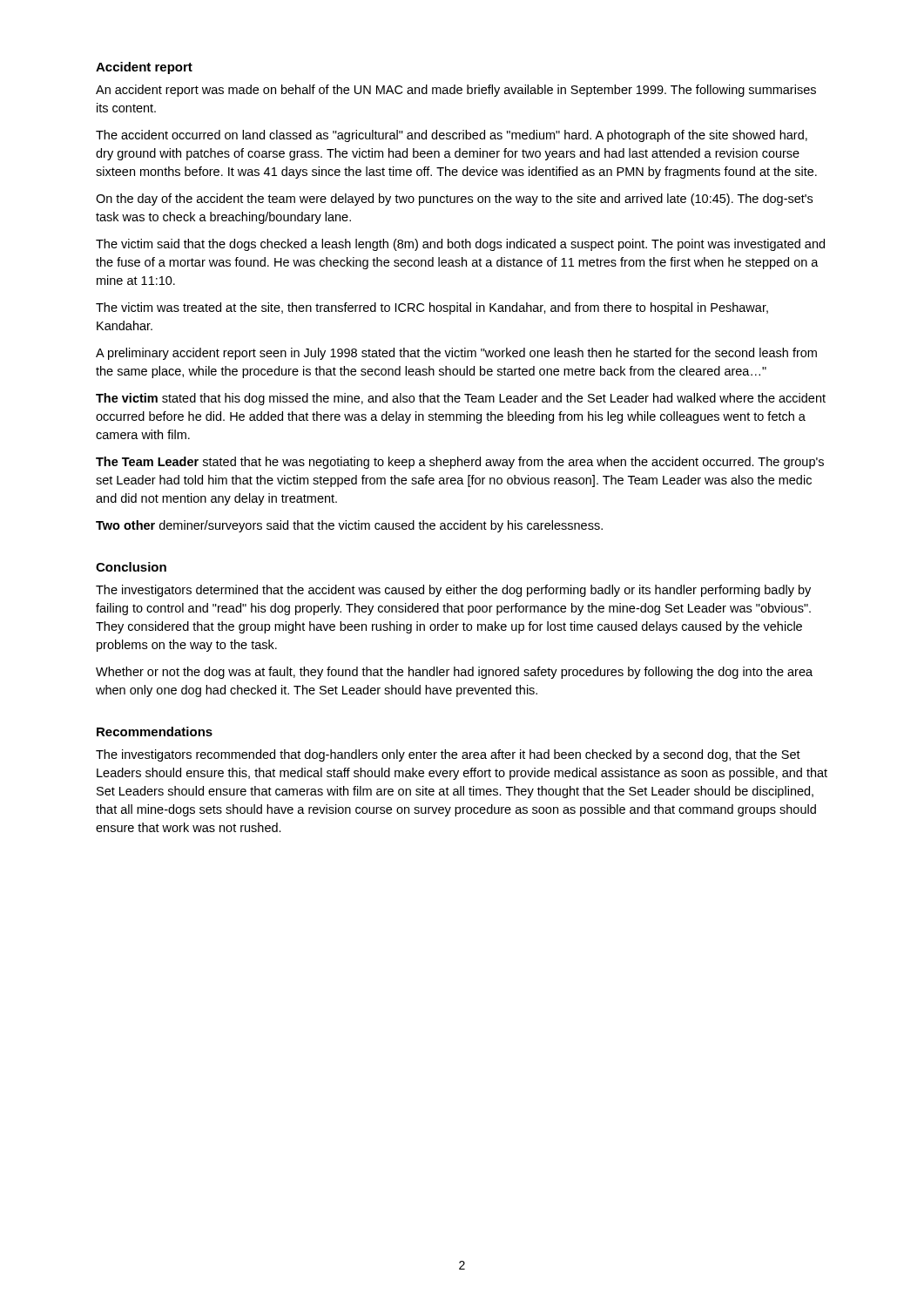Click on the text starting "Two other deminer/surveyors said that"
The width and height of the screenshot is (924, 1307).
350,526
